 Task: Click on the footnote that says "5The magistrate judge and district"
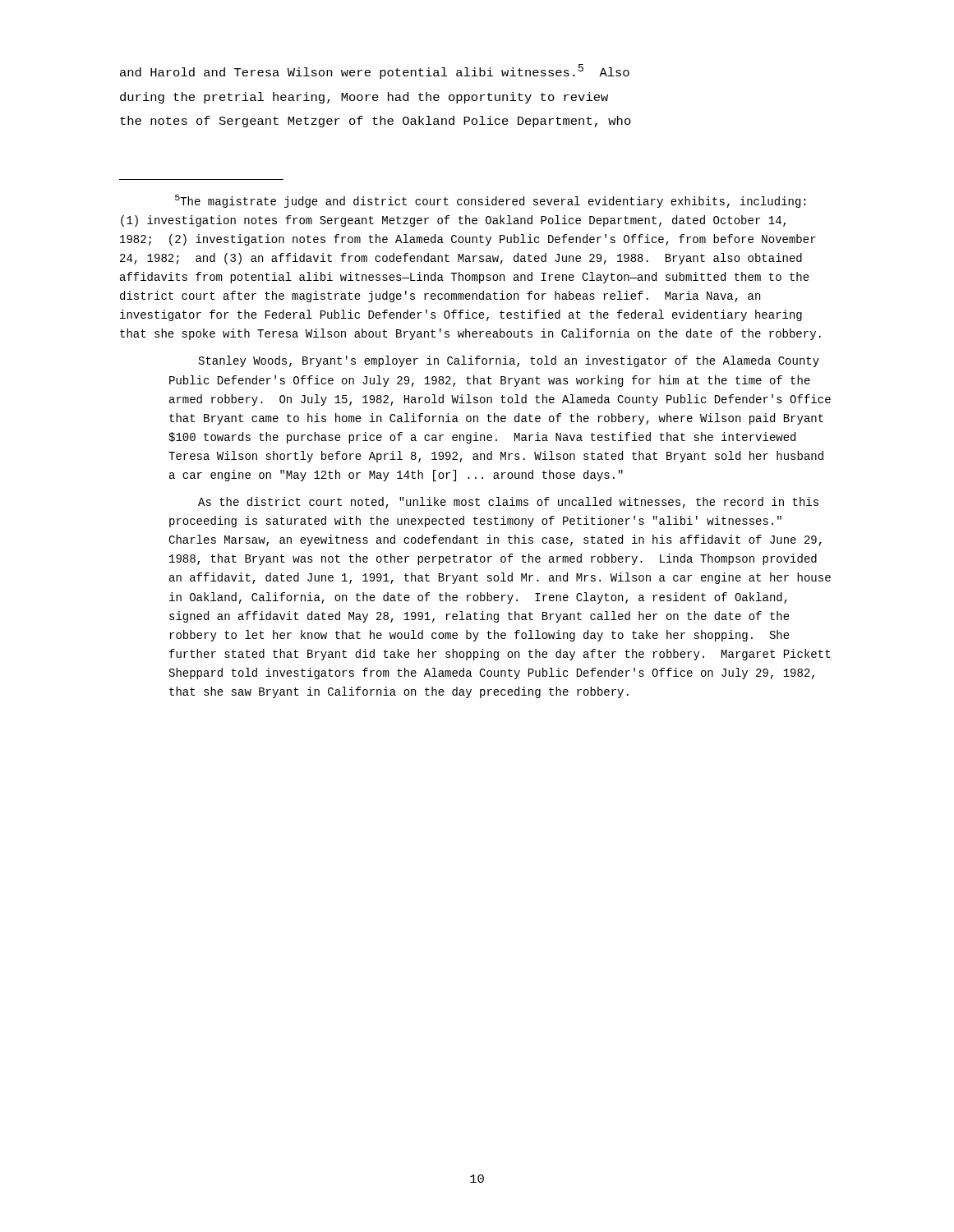477,446
